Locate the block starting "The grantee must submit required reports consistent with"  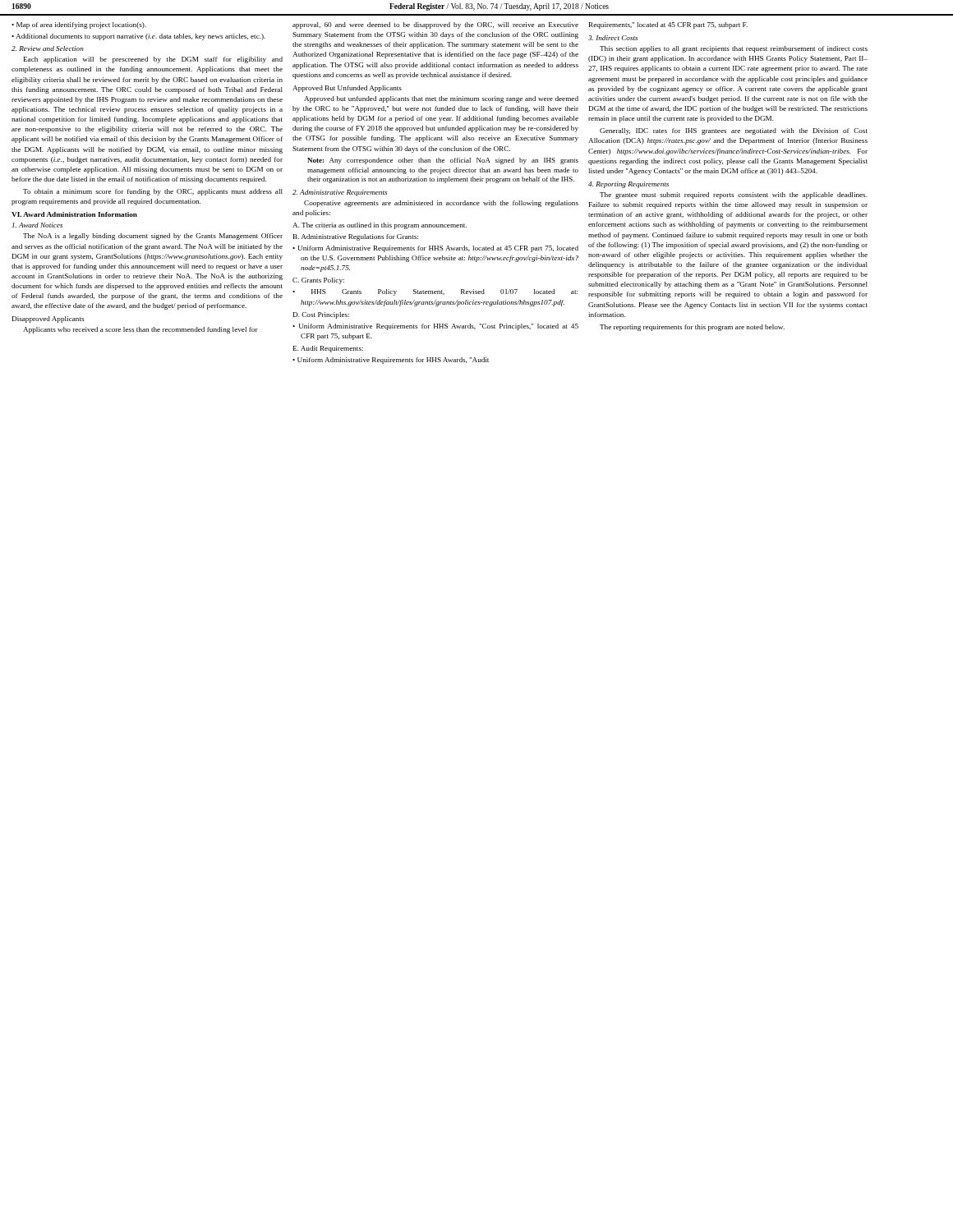[728, 254]
